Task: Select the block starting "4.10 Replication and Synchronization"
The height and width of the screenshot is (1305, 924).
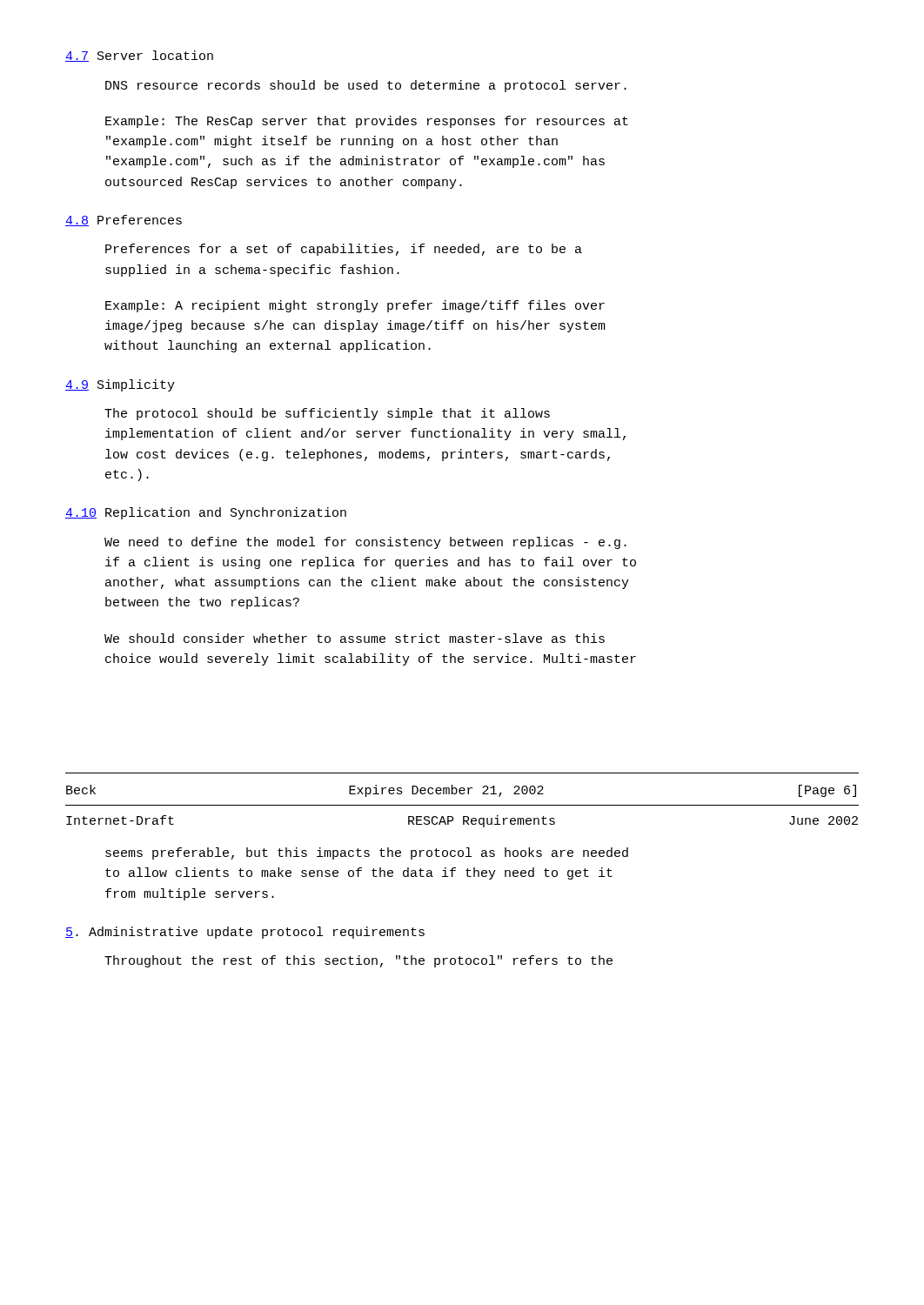Action: pos(206,514)
